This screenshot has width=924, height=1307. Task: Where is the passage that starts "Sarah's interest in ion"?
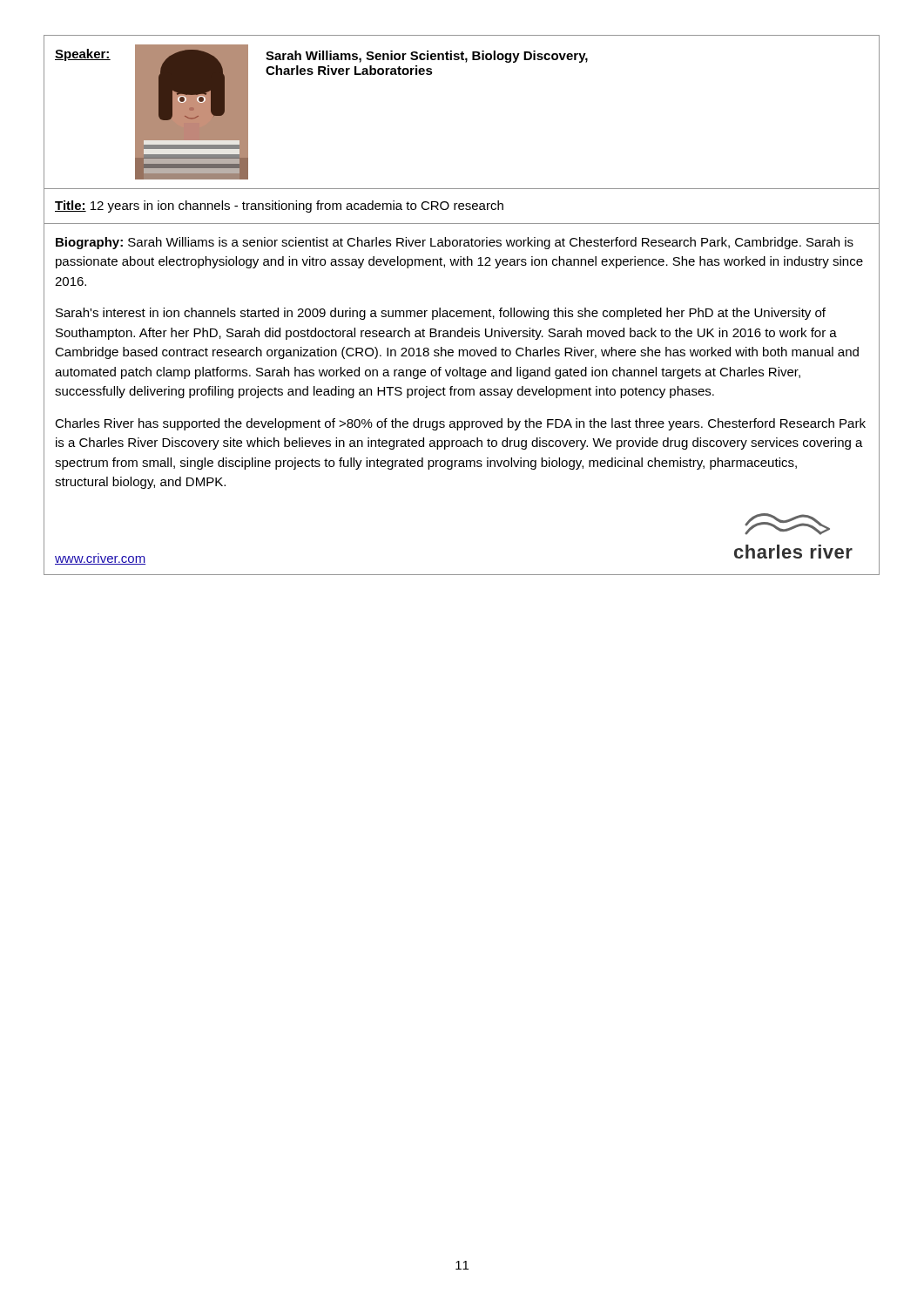[x=457, y=352]
